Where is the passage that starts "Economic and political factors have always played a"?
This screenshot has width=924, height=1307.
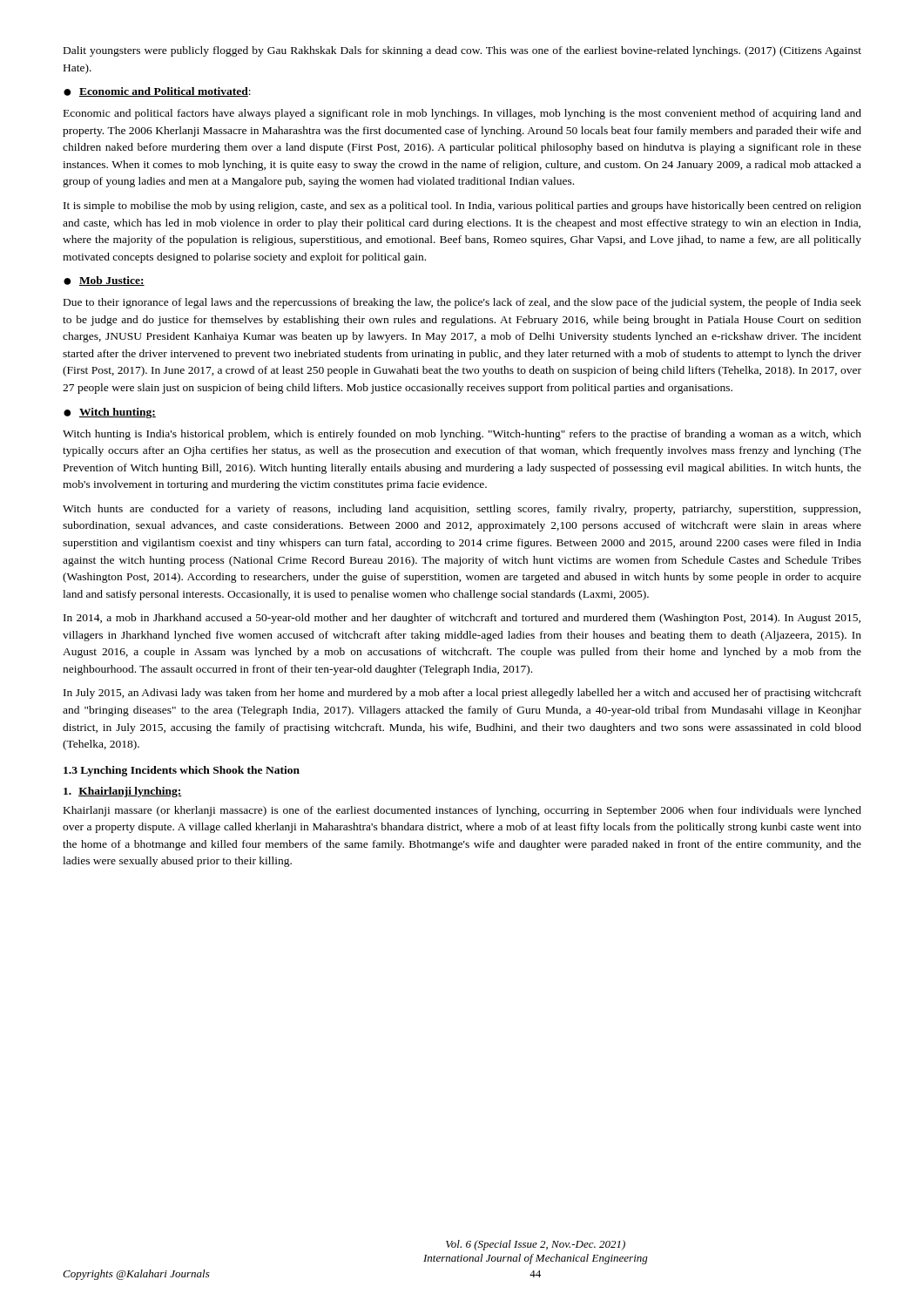[462, 147]
